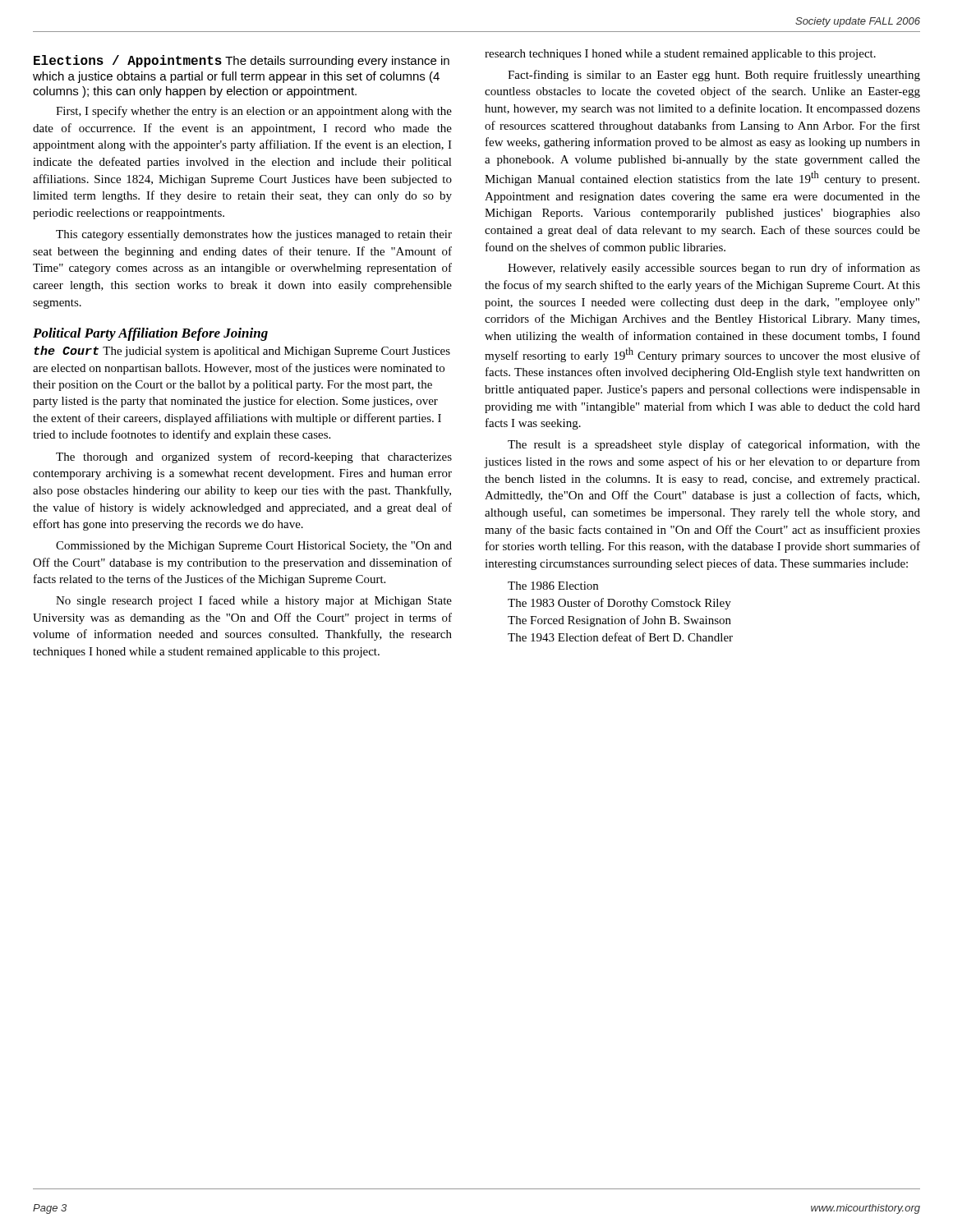This screenshot has height=1232, width=953.
Task: Select the list item that says "The 1986 Election"
Action: [x=553, y=586]
